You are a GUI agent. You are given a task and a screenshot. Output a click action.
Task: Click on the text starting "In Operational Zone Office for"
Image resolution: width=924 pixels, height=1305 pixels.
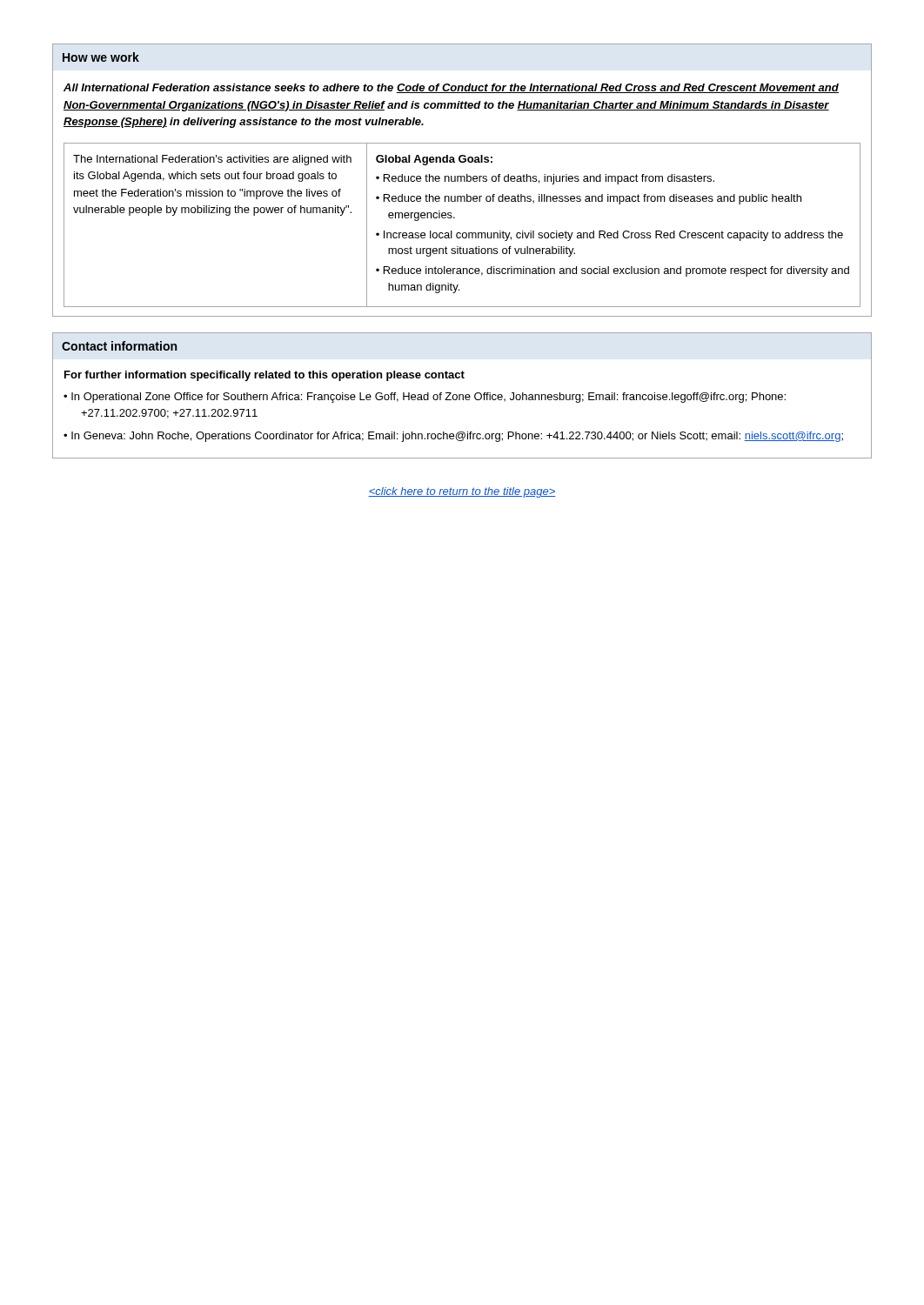tap(429, 405)
